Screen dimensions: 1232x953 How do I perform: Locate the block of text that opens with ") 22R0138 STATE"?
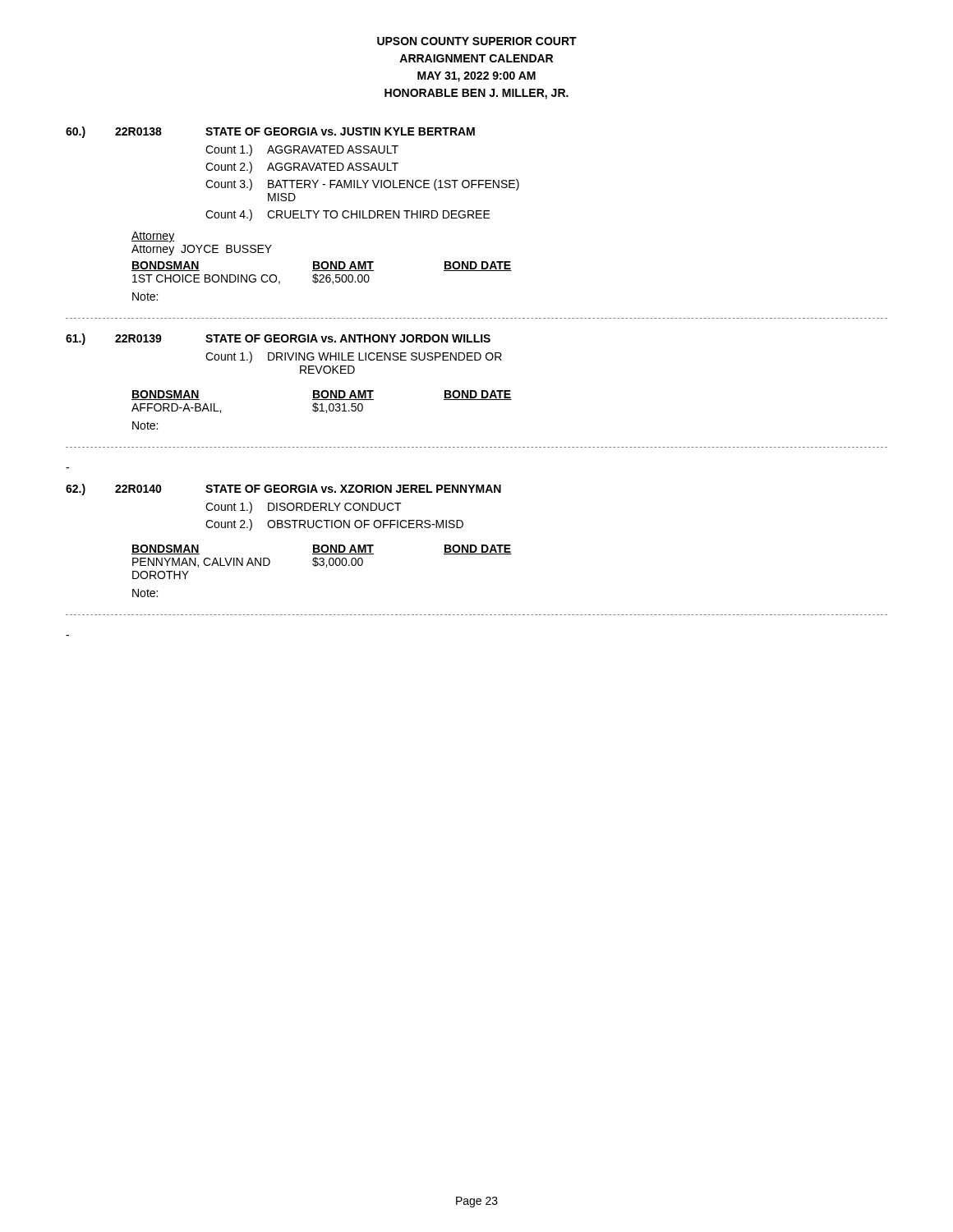pos(476,214)
